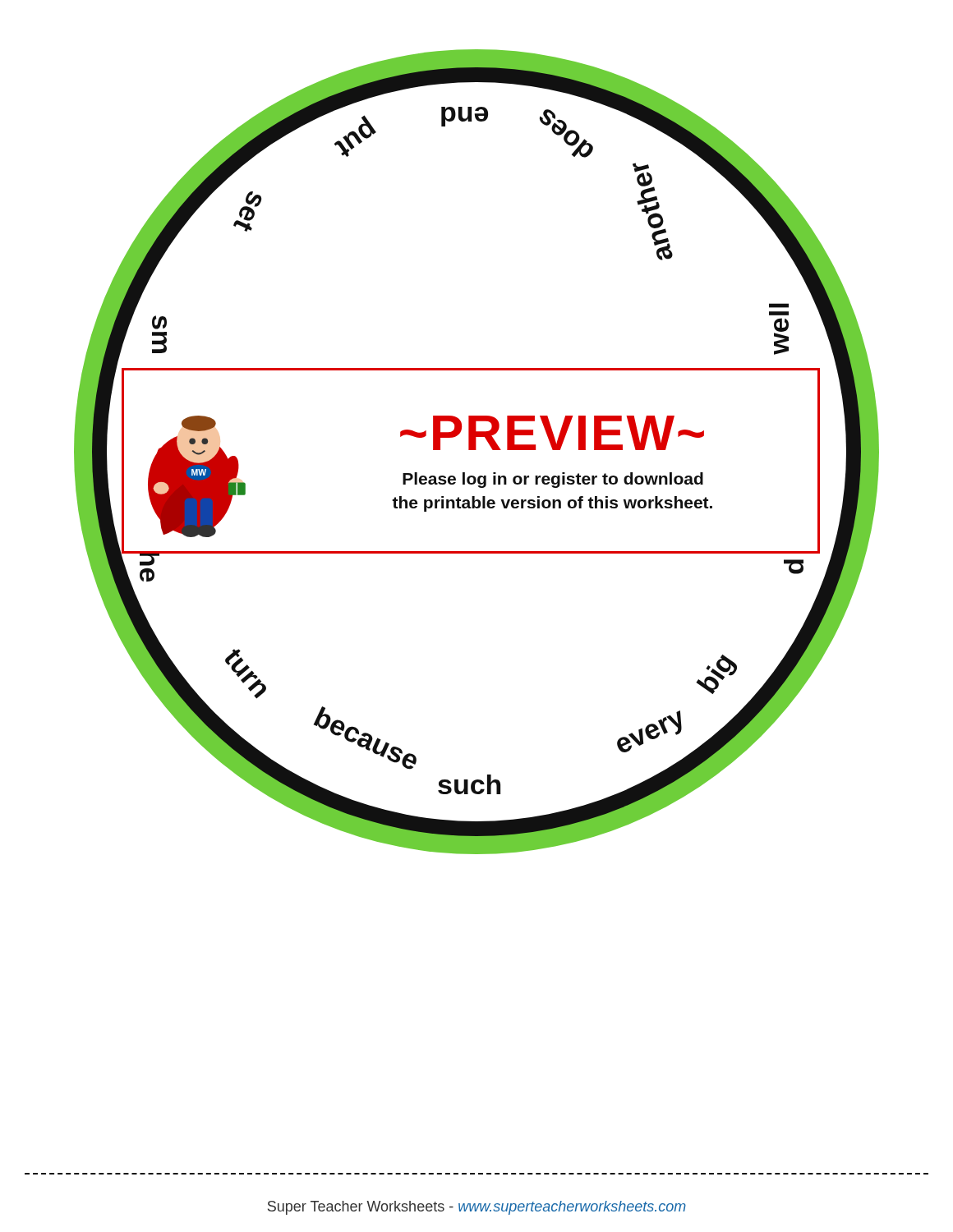
Task: Select the infographic
Action: (471, 461)
